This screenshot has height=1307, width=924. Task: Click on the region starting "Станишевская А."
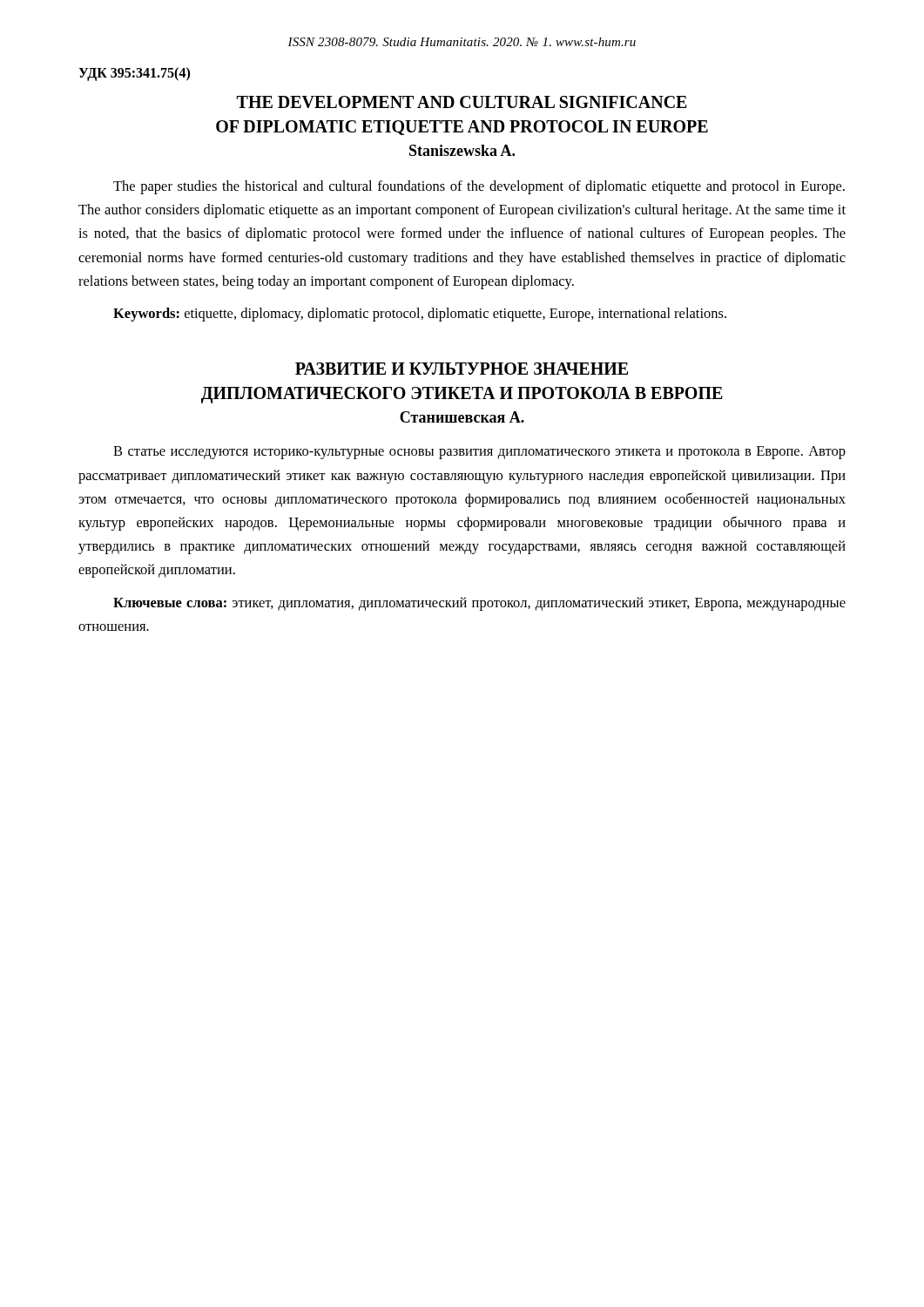[462, 418]
